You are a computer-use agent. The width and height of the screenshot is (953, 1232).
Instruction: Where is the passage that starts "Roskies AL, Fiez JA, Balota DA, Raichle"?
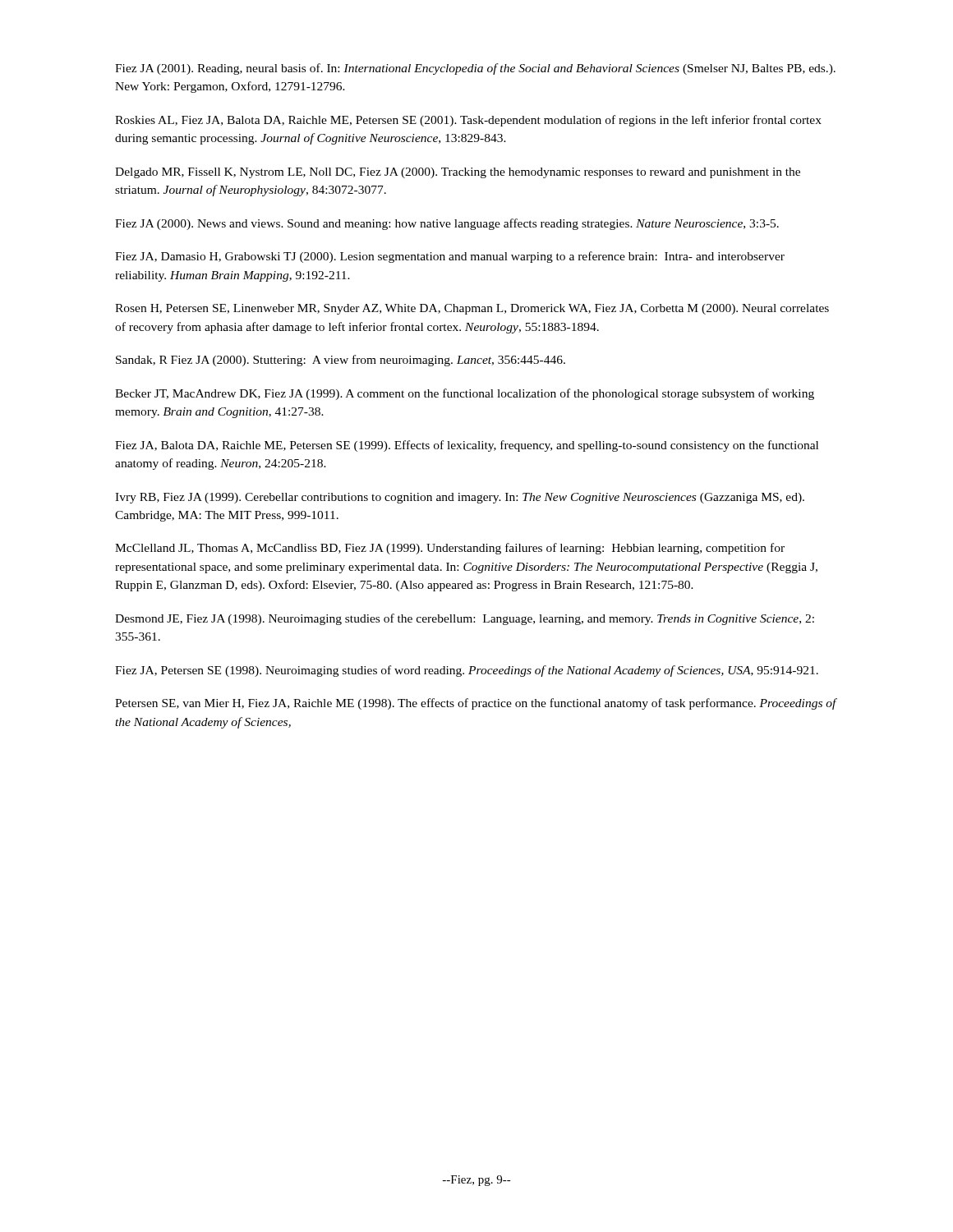click(x=468, y=129)
